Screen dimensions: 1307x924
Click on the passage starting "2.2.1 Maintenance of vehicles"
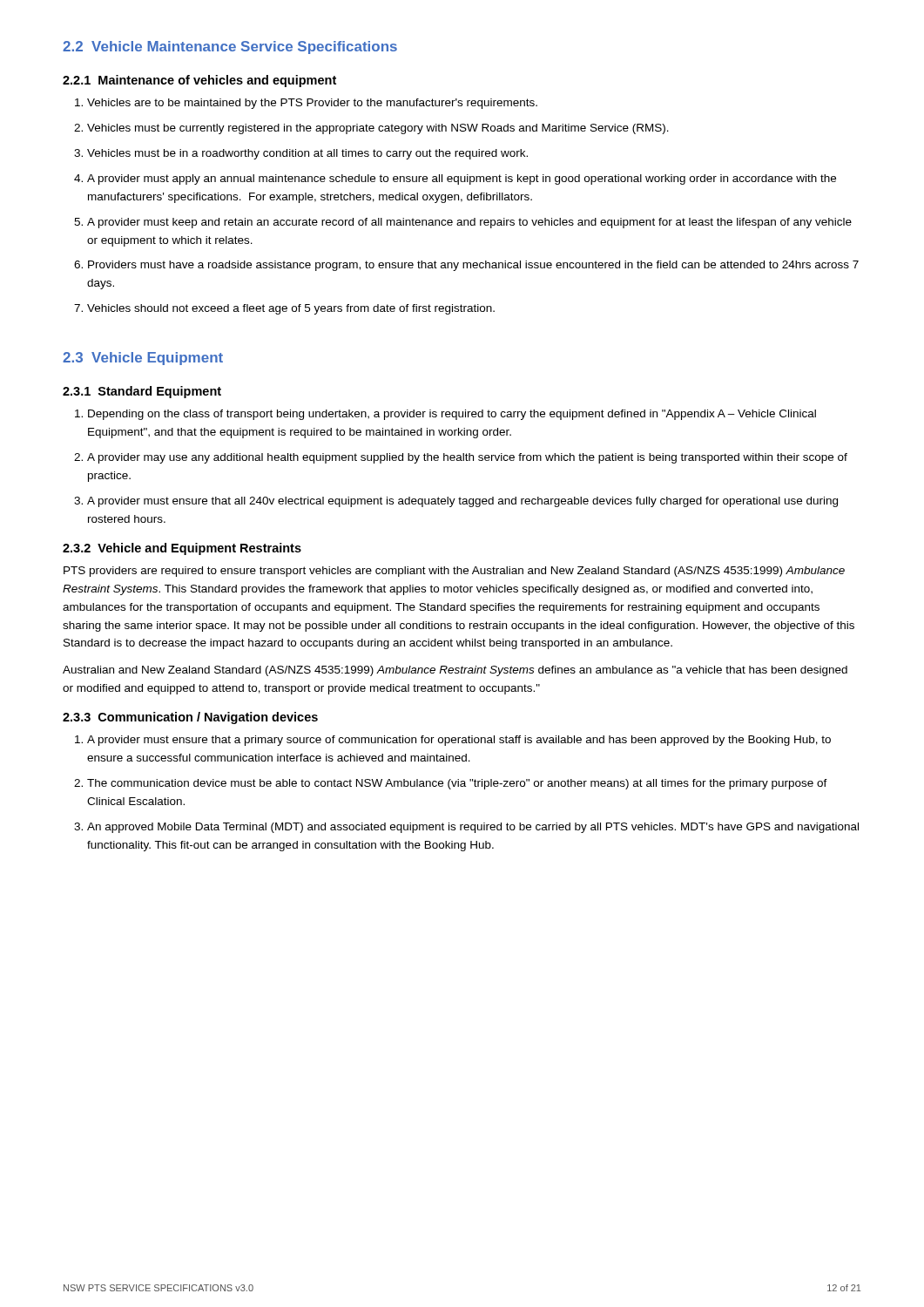click(x=200, y=80)
